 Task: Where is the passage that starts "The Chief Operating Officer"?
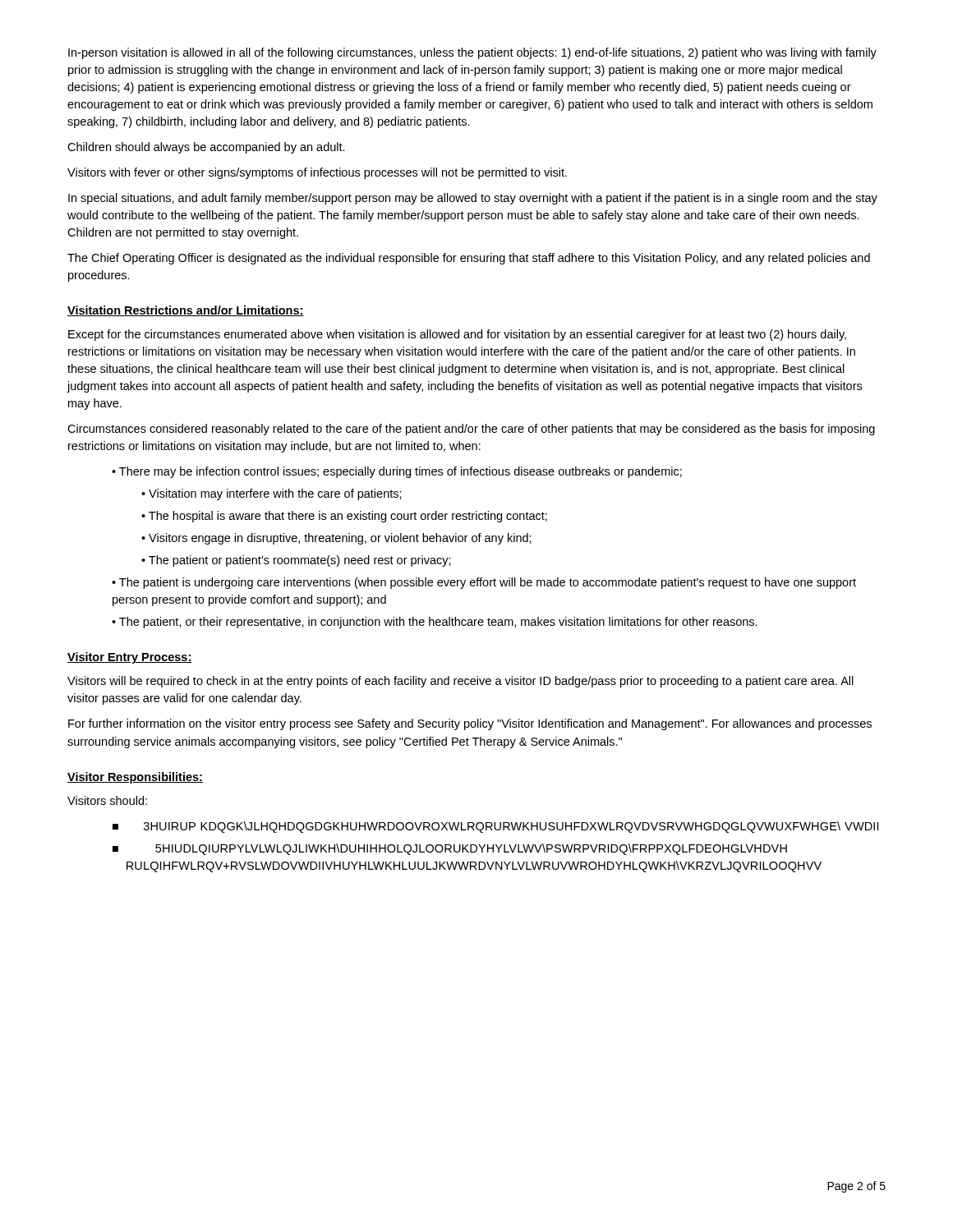coord(476,267)
